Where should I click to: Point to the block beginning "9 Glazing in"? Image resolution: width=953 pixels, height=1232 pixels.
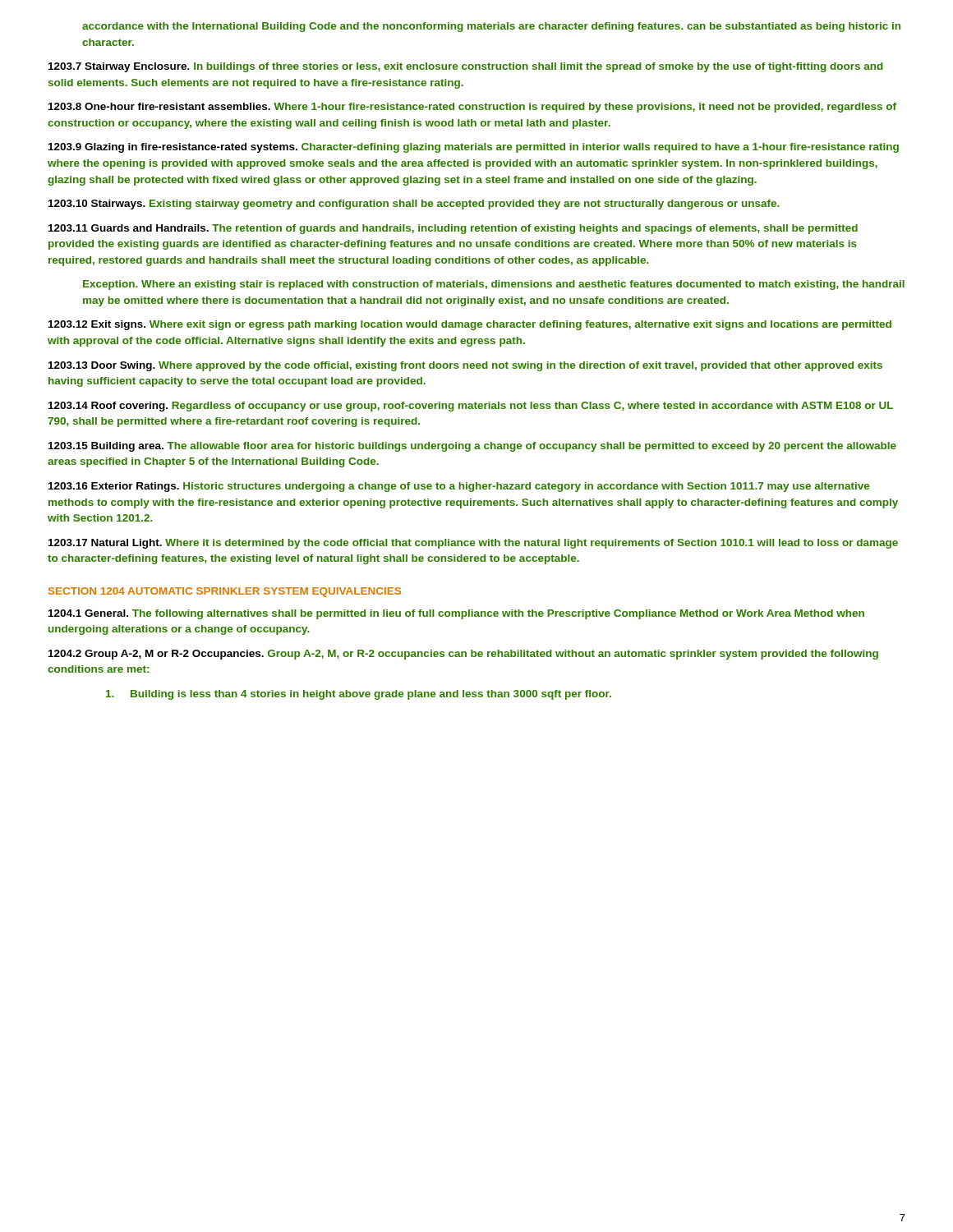474,163
